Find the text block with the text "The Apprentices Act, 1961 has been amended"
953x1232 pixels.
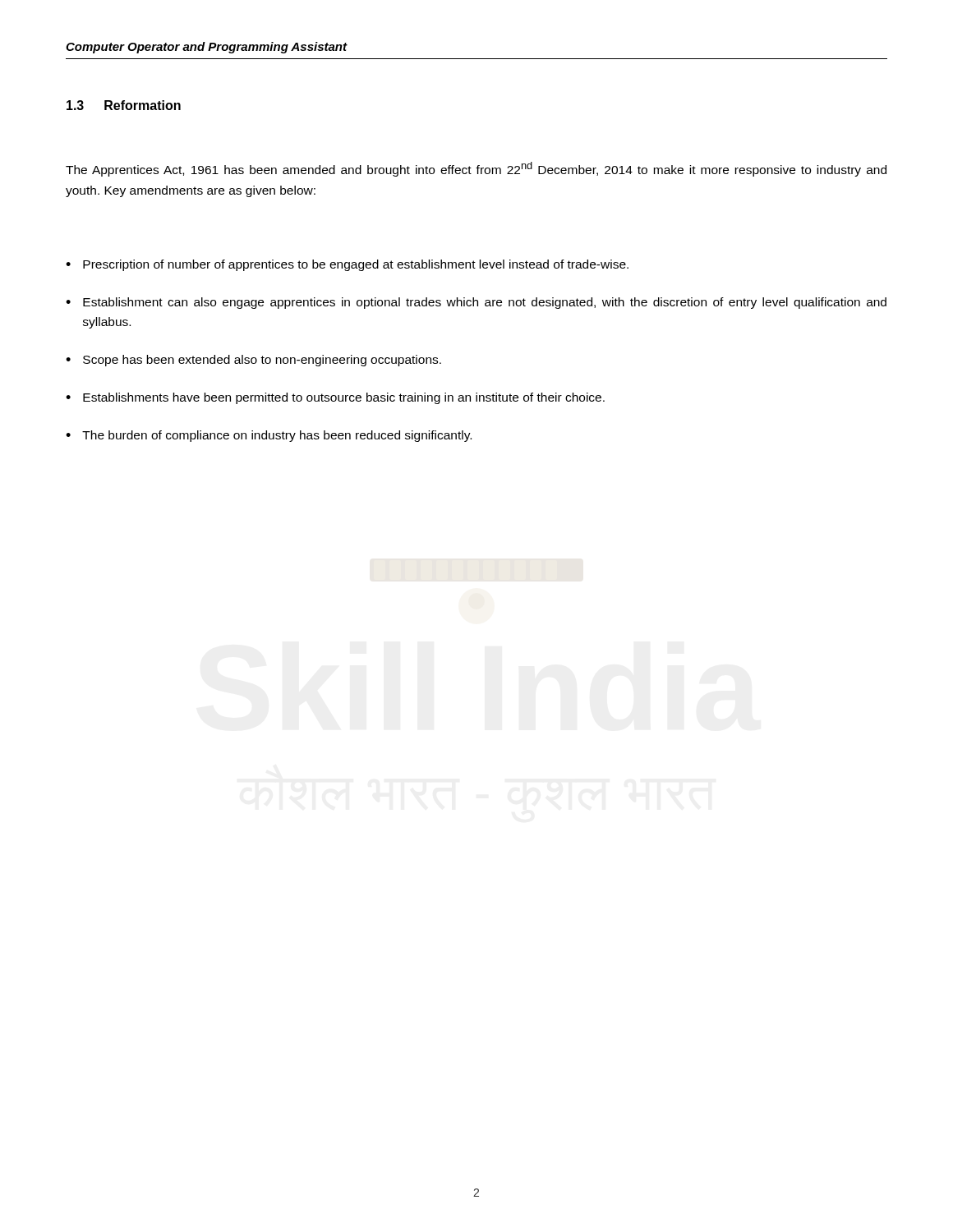476,179
